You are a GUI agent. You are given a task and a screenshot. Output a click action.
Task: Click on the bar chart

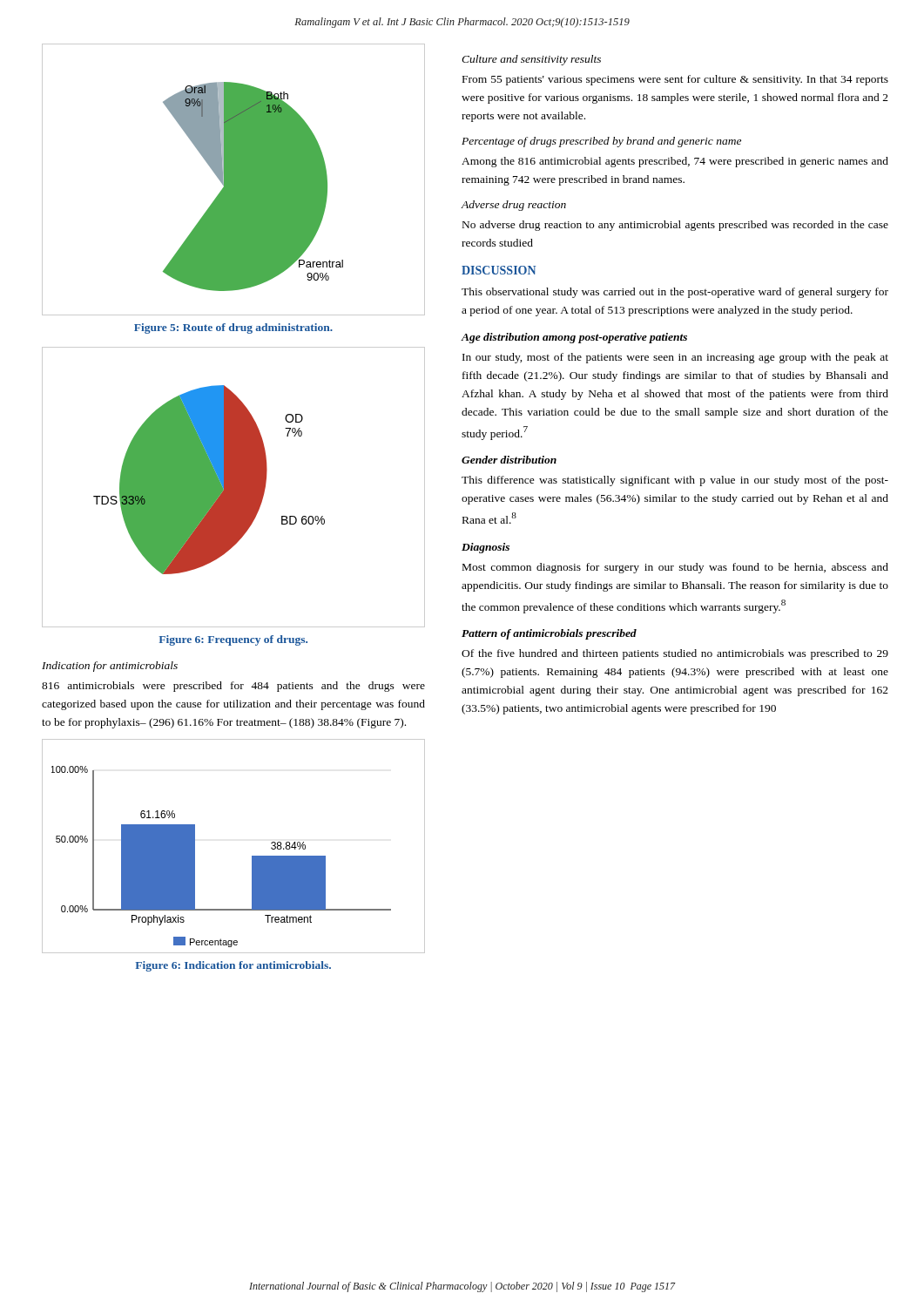[233, 846]
